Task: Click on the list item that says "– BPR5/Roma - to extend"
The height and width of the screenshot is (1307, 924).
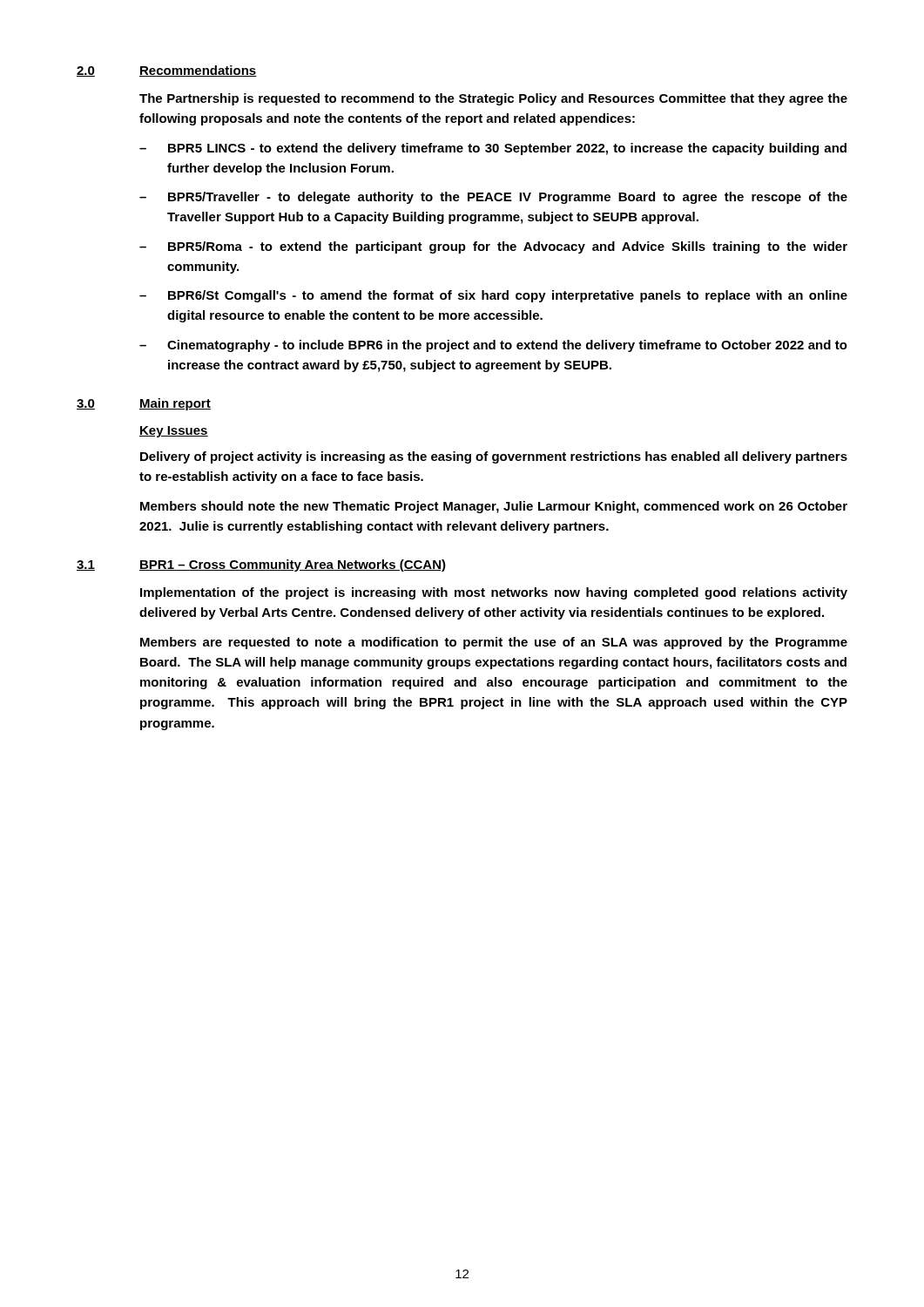Action: [x=493, y=256]
